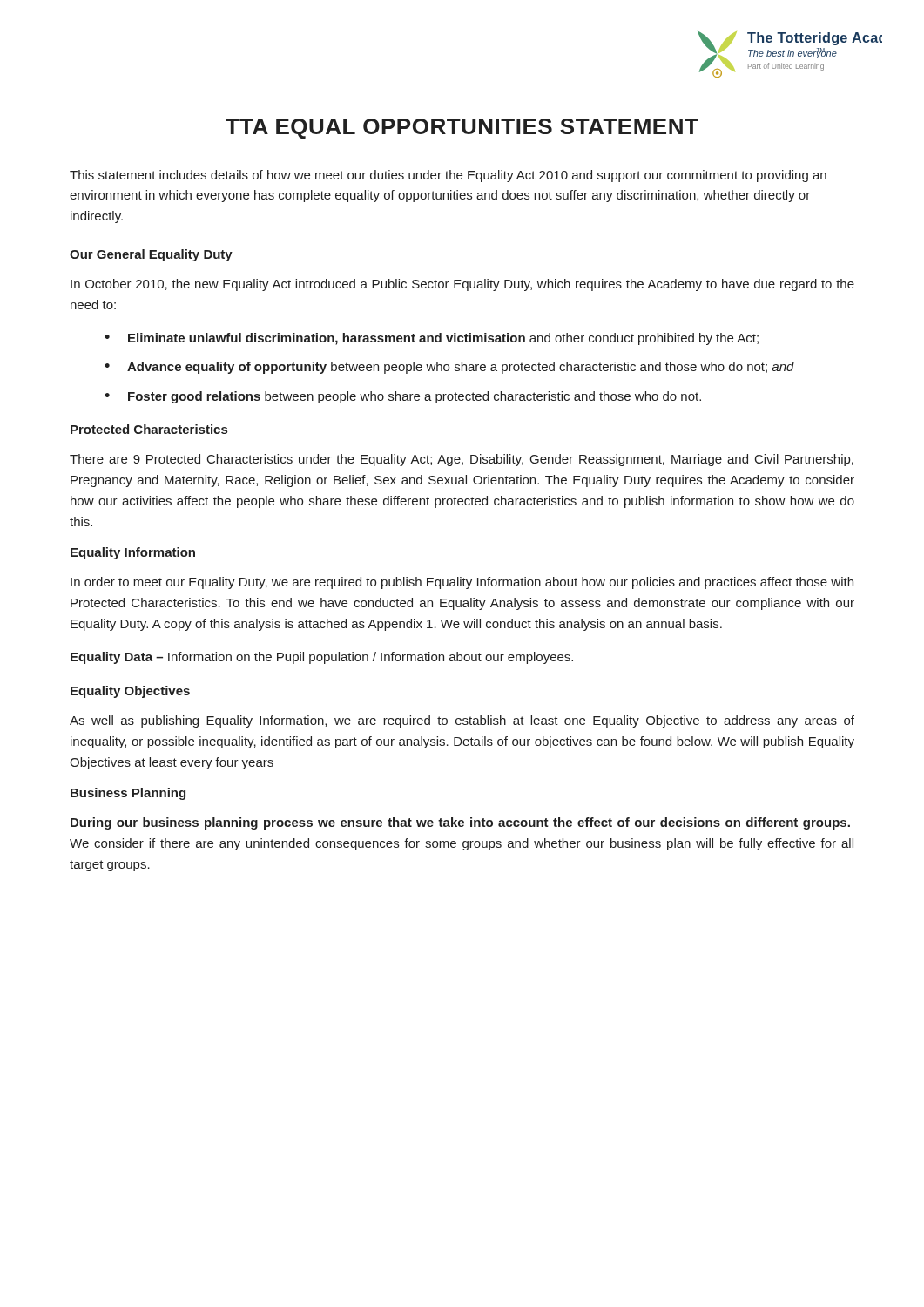Select the title containing "TTA EQUAL OPPORTUNITIES STATEMENT"

462,126
